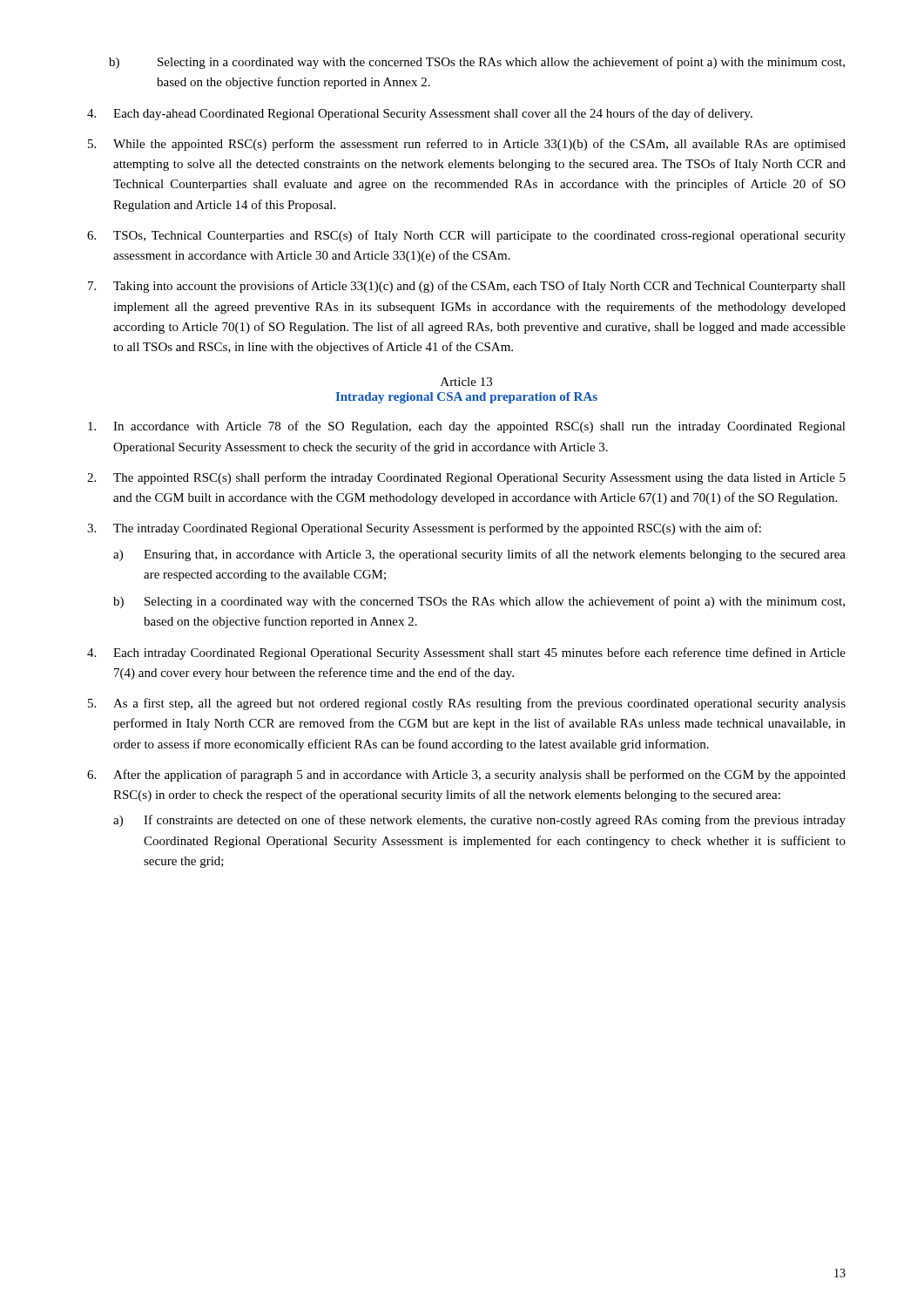The image size is (924, 1307).
Task: Click on the element starting "5. As a first step, all the agreed"
Action: [466, 724]
